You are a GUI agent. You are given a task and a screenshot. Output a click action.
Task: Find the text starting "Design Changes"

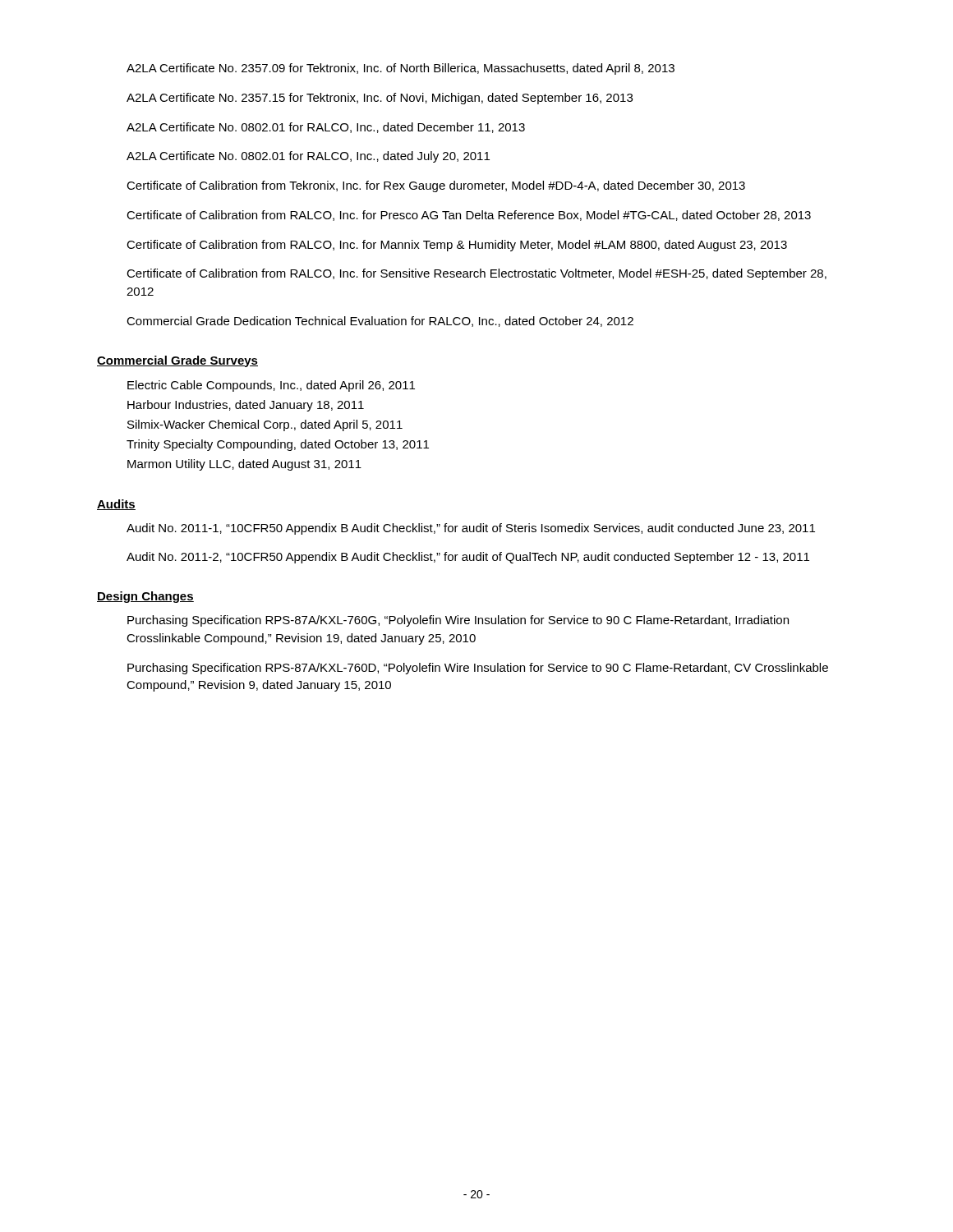pos(145,596)
